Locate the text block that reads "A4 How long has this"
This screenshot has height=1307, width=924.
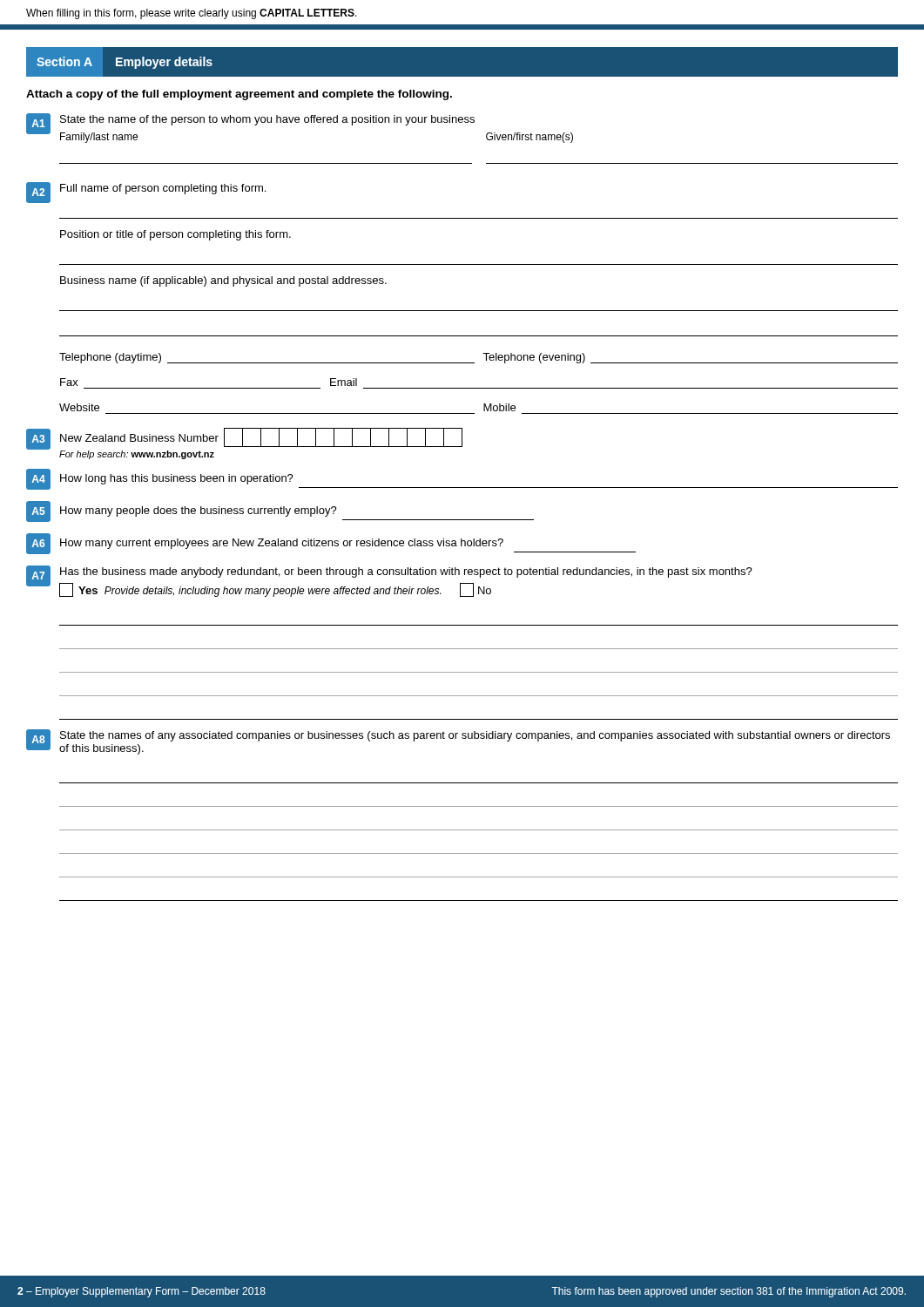pyautogui.click(x=462, y=481)
